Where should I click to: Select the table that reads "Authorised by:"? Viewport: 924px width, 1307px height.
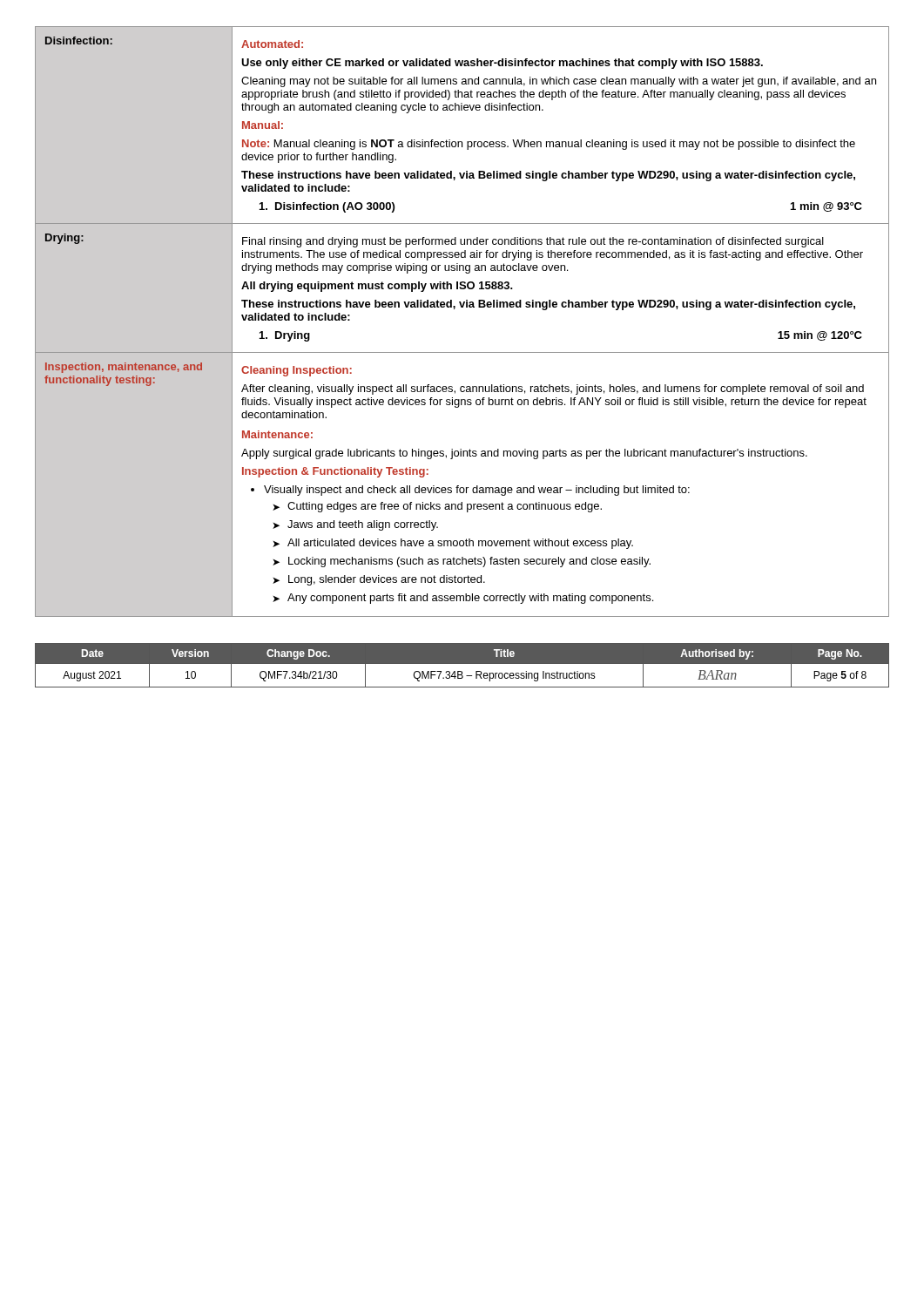click(462, 665)
